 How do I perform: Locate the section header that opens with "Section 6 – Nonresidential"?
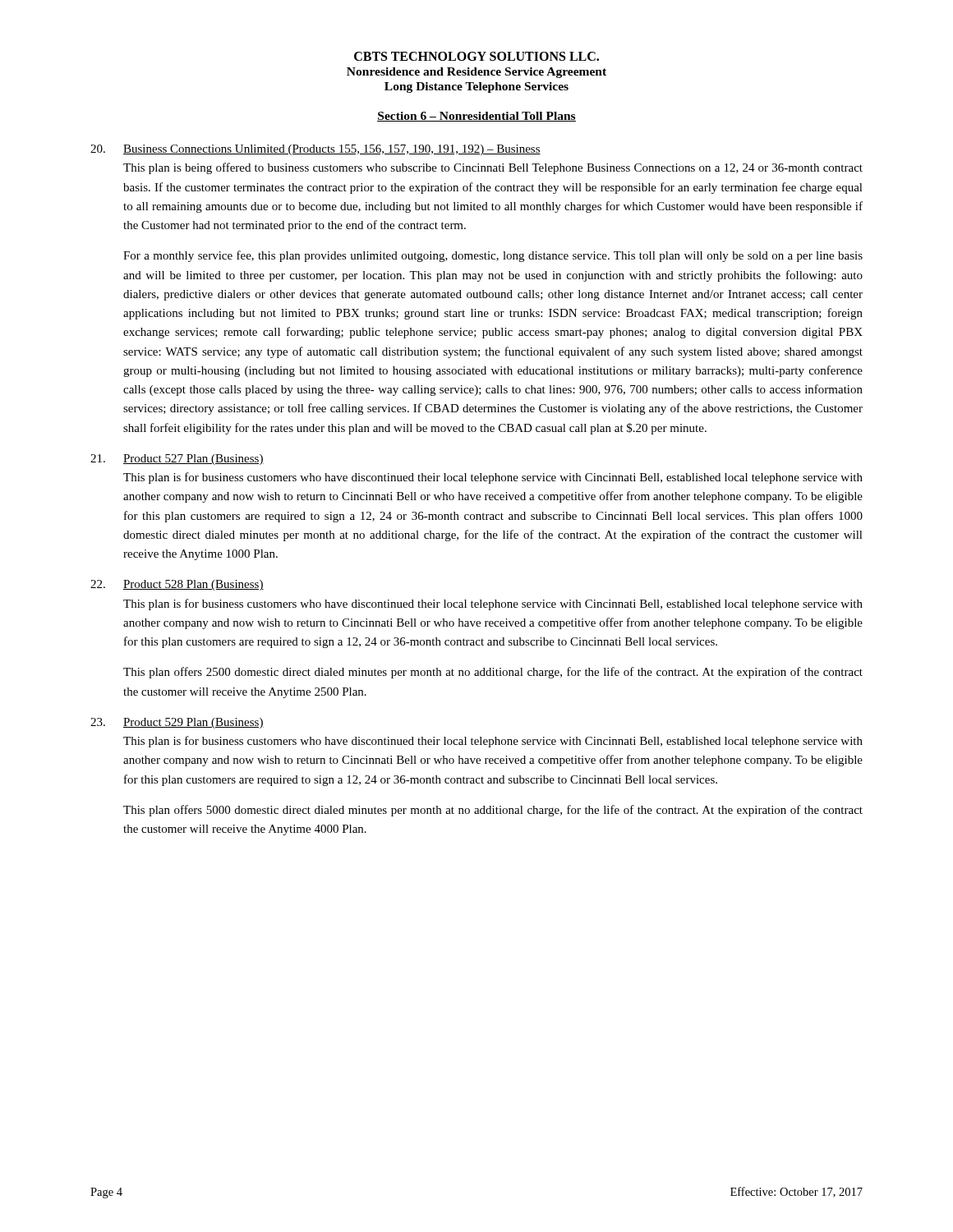(476, 115)
